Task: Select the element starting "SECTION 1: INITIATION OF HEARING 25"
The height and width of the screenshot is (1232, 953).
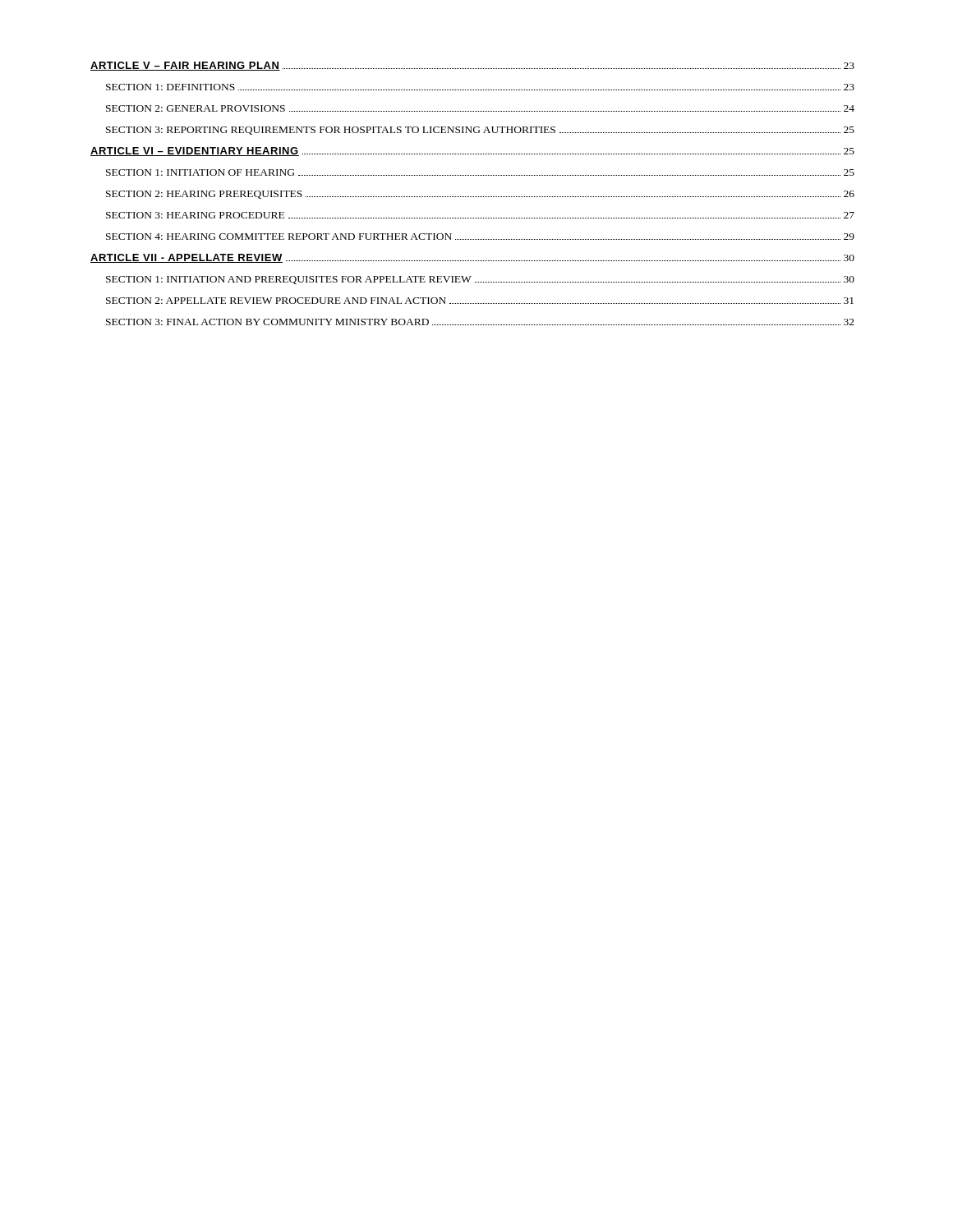Action: [x=472, y=172]
